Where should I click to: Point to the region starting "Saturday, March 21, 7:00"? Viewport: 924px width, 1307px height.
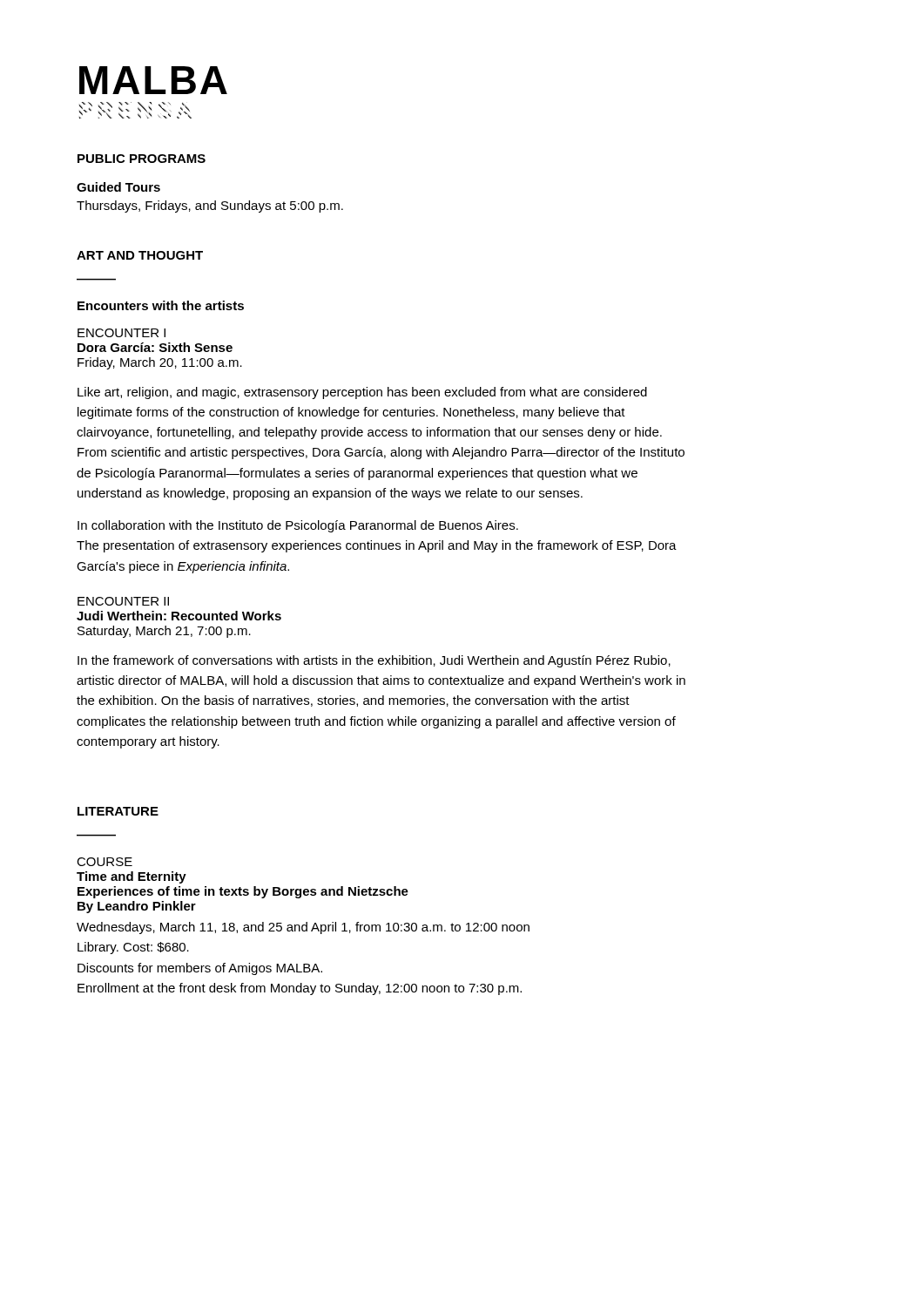[164, 630]
